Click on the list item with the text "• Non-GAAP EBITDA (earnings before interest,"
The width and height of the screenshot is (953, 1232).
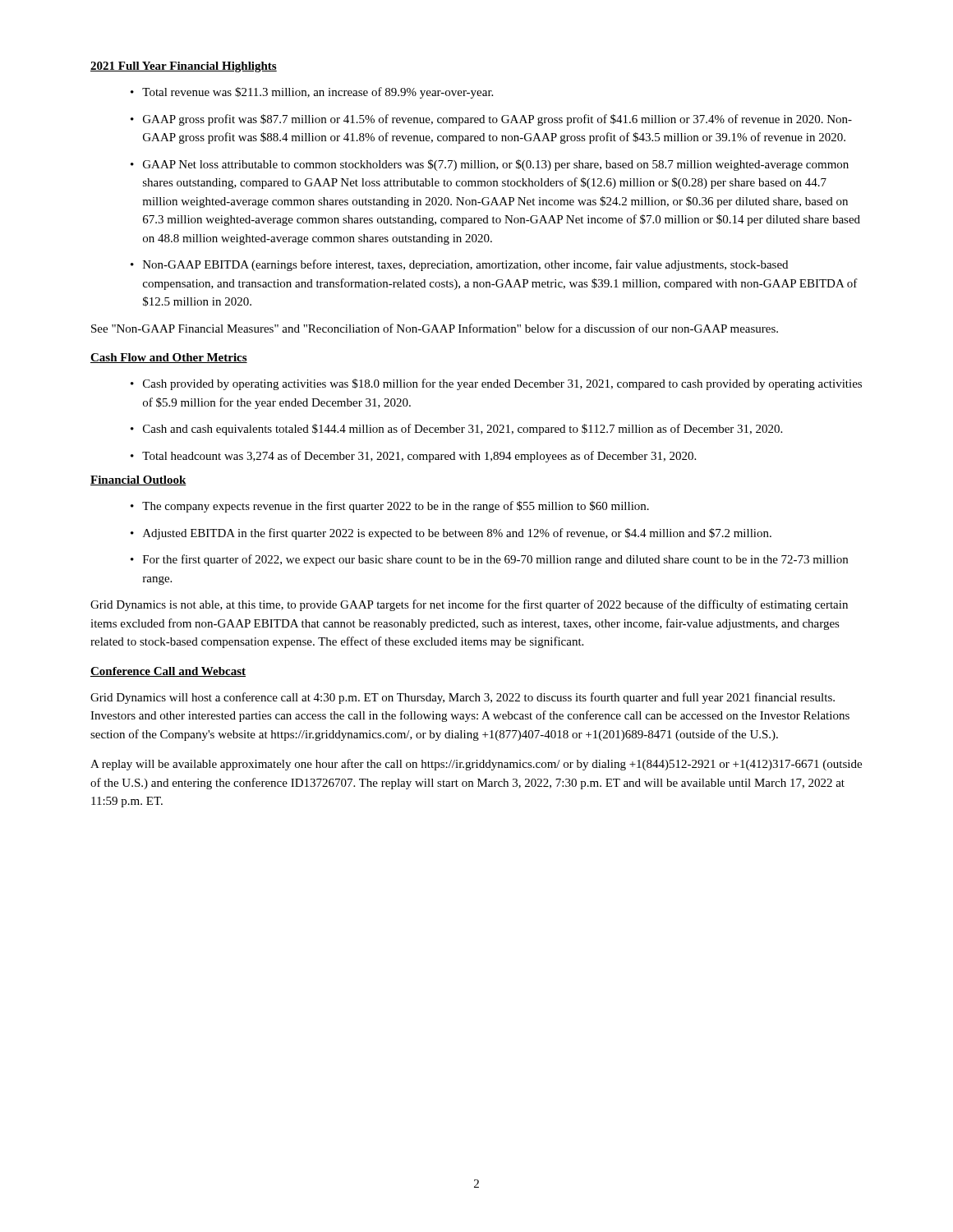496,283
